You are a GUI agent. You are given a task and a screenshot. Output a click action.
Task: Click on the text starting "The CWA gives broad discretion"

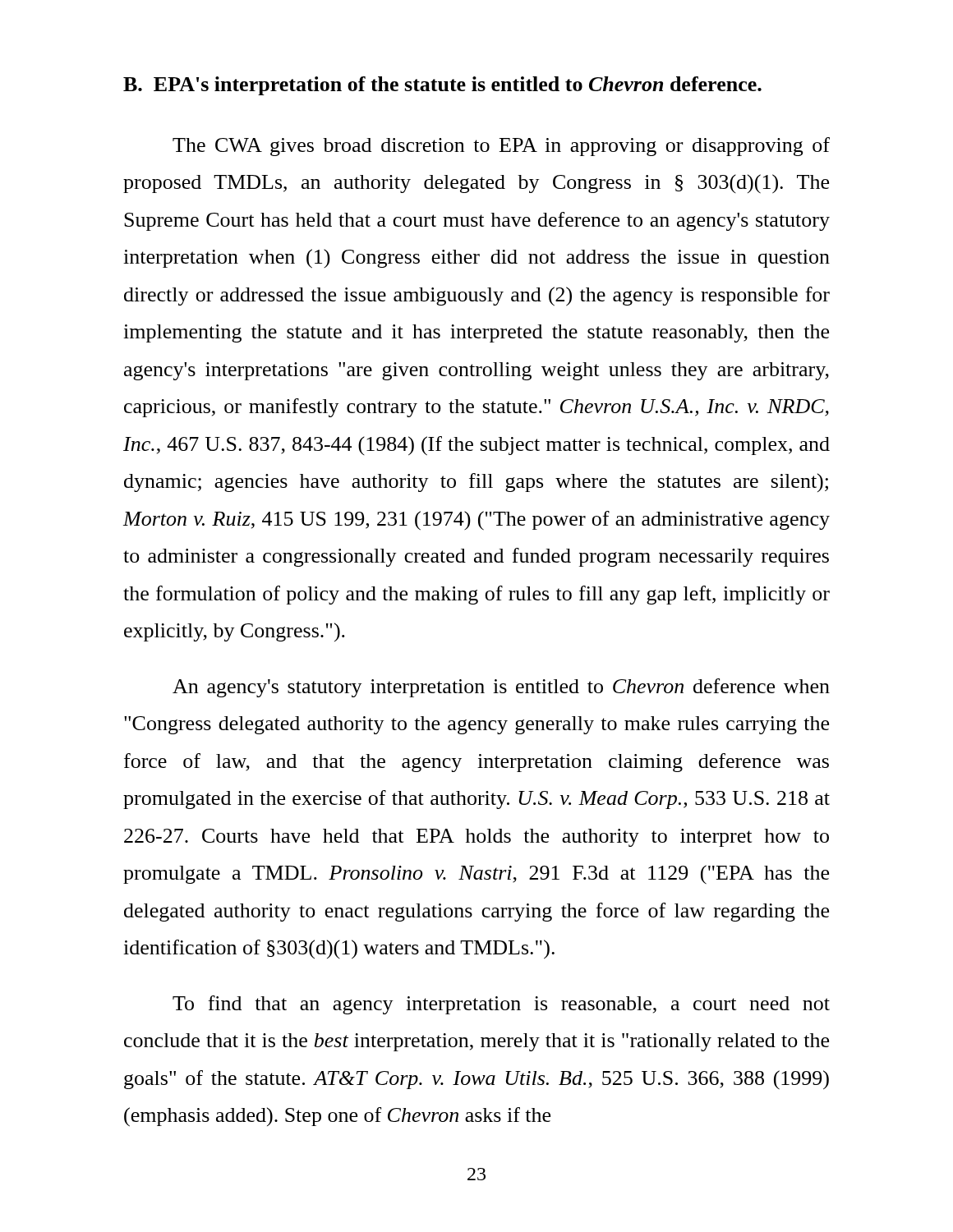[476, 387]
